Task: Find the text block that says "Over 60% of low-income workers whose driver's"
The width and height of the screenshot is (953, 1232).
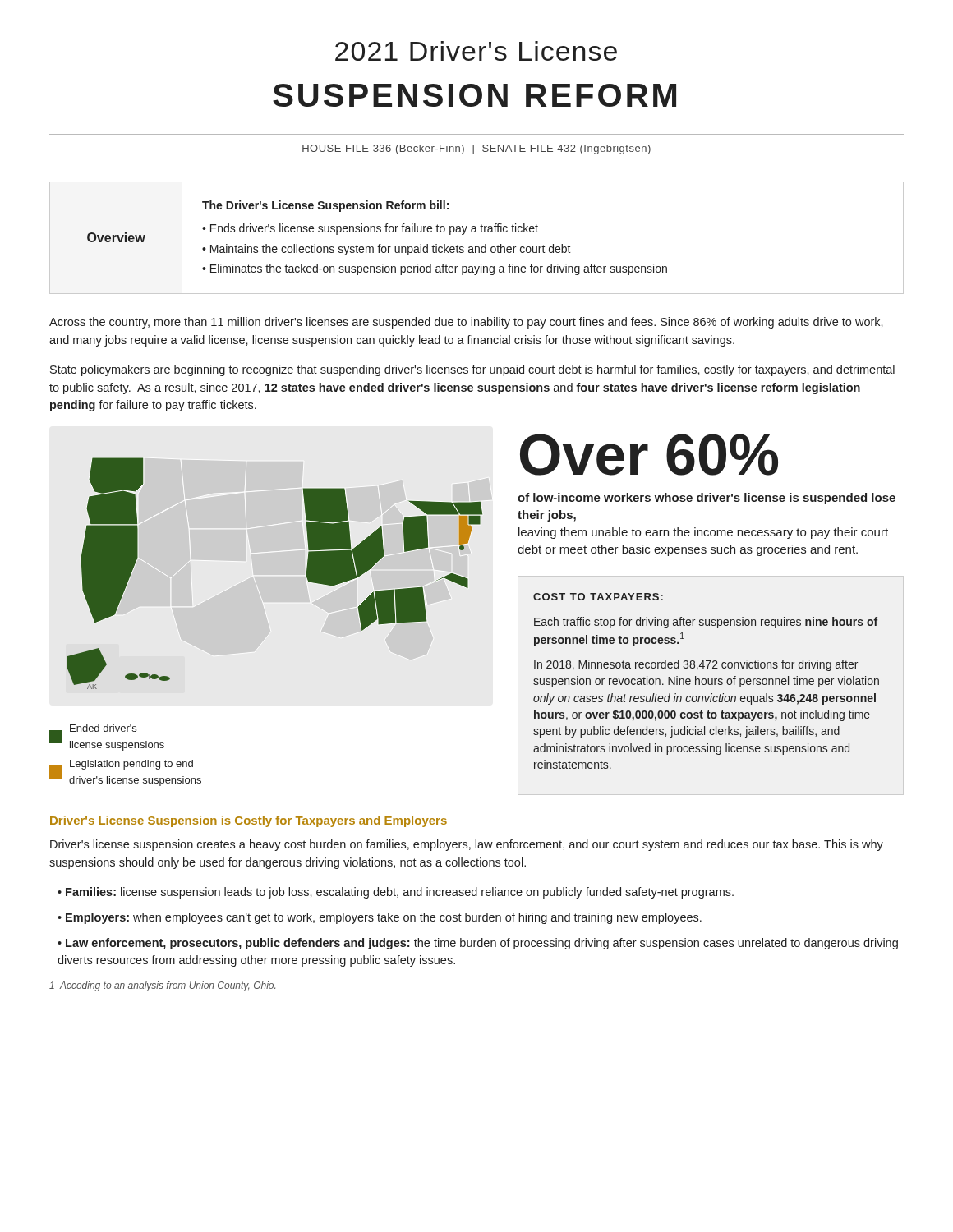Action: [x=711, y=492]
